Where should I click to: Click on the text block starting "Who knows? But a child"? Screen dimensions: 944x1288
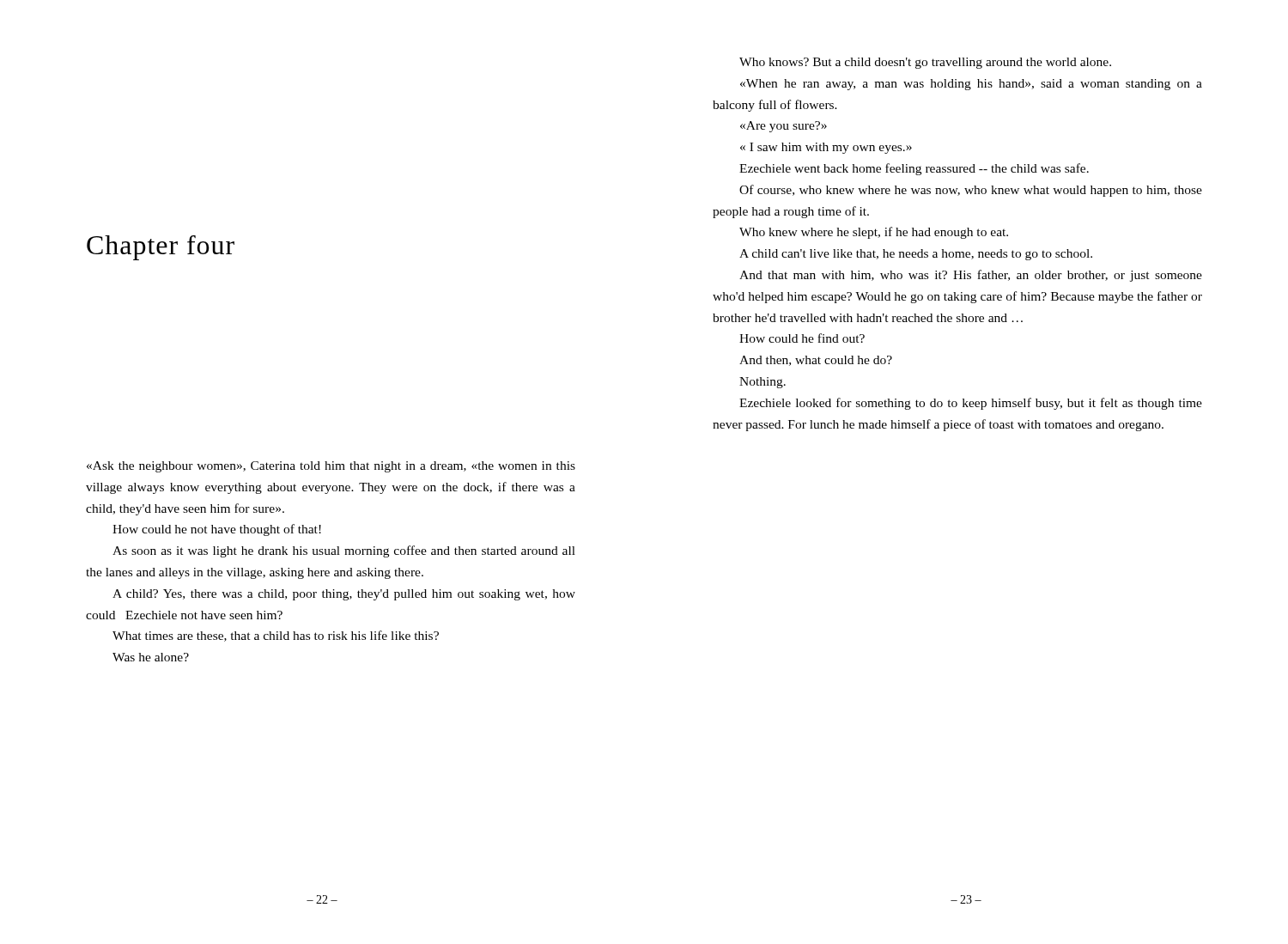pyautogui.click(x=957, y=243)
